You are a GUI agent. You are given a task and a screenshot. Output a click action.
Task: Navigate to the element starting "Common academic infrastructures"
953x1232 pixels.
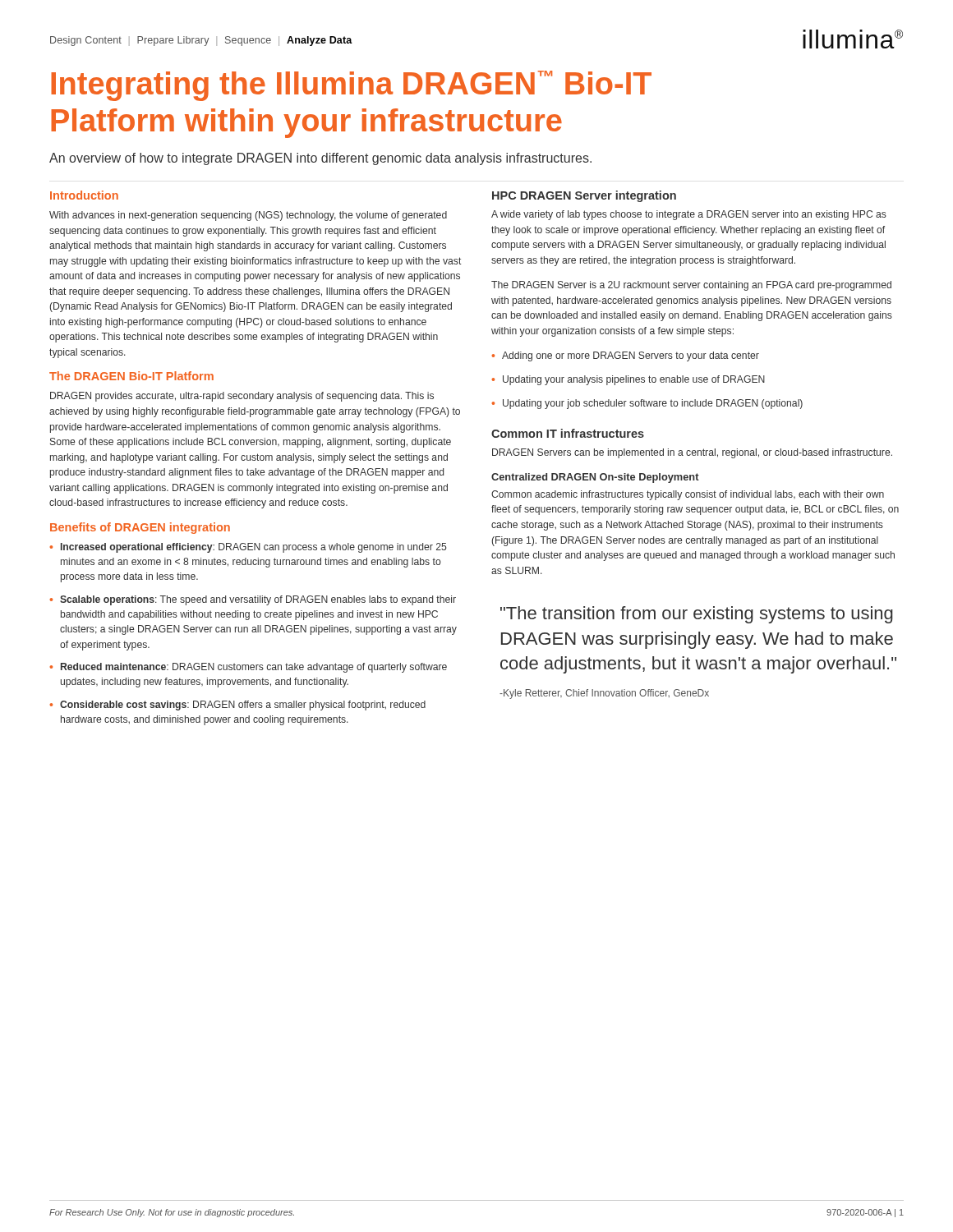[695, 532]
